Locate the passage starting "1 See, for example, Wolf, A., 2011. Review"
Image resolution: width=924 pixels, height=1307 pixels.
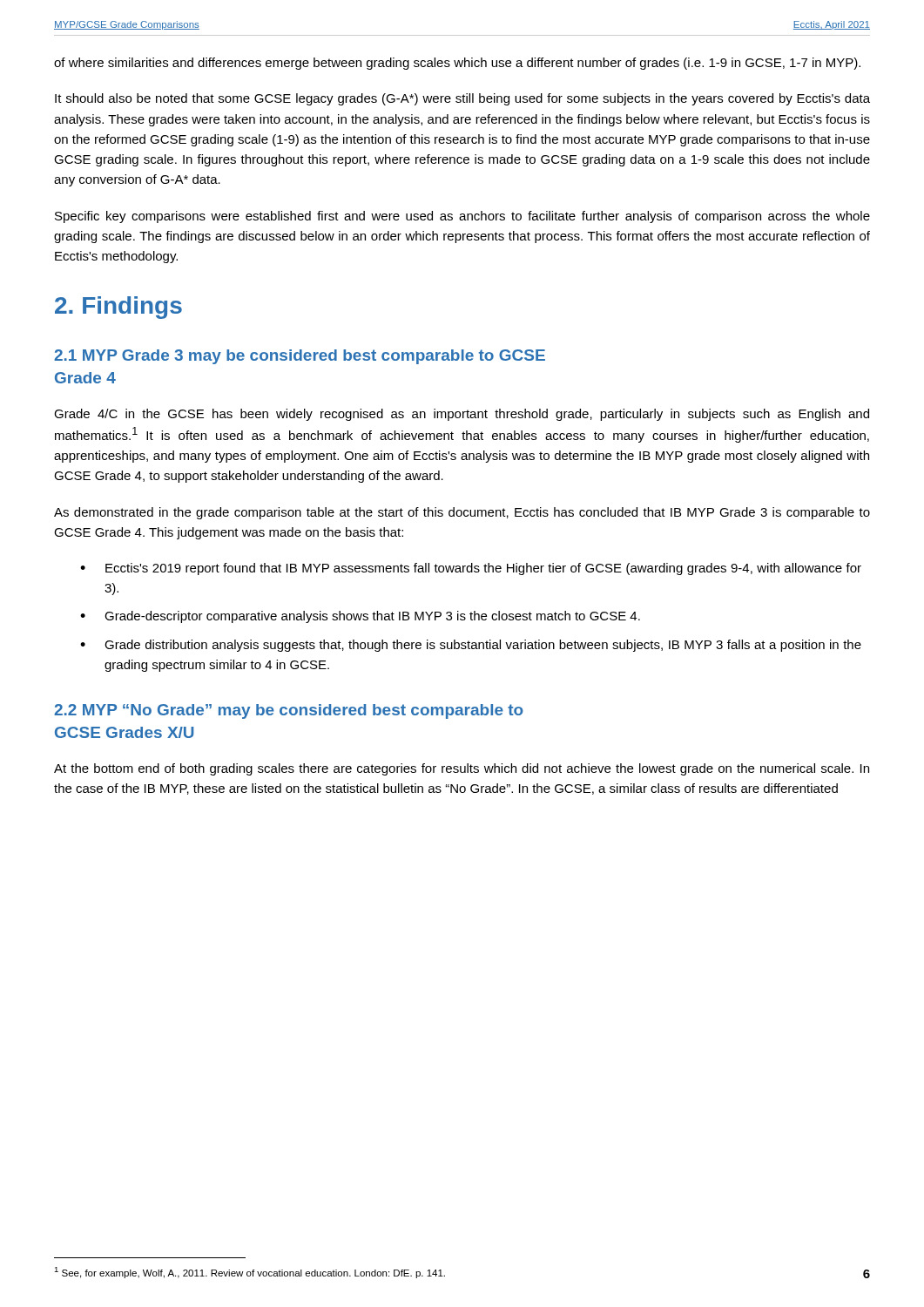point(250,1273)
